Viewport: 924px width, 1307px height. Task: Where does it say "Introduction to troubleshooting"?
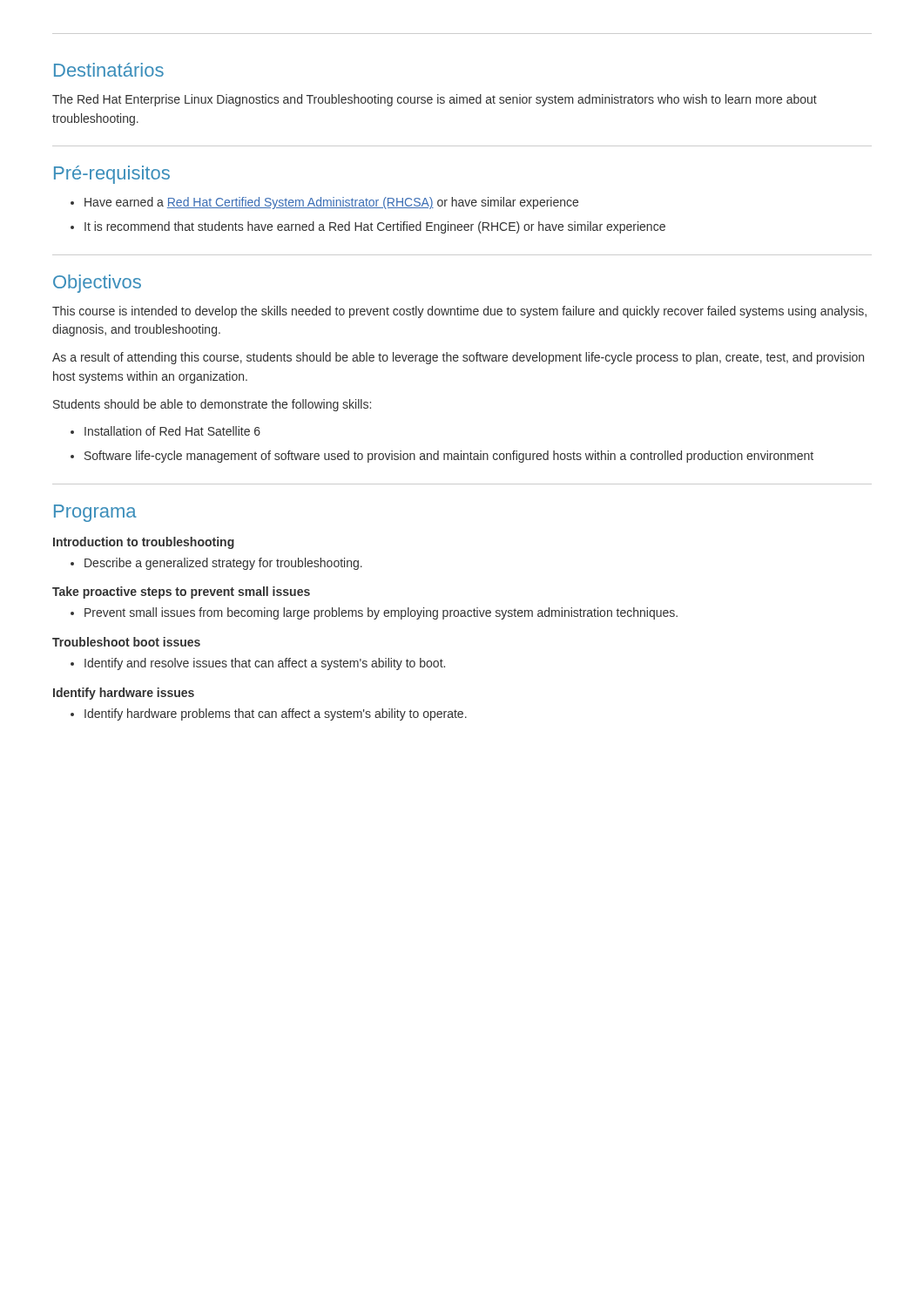click(x=143, y=542)
